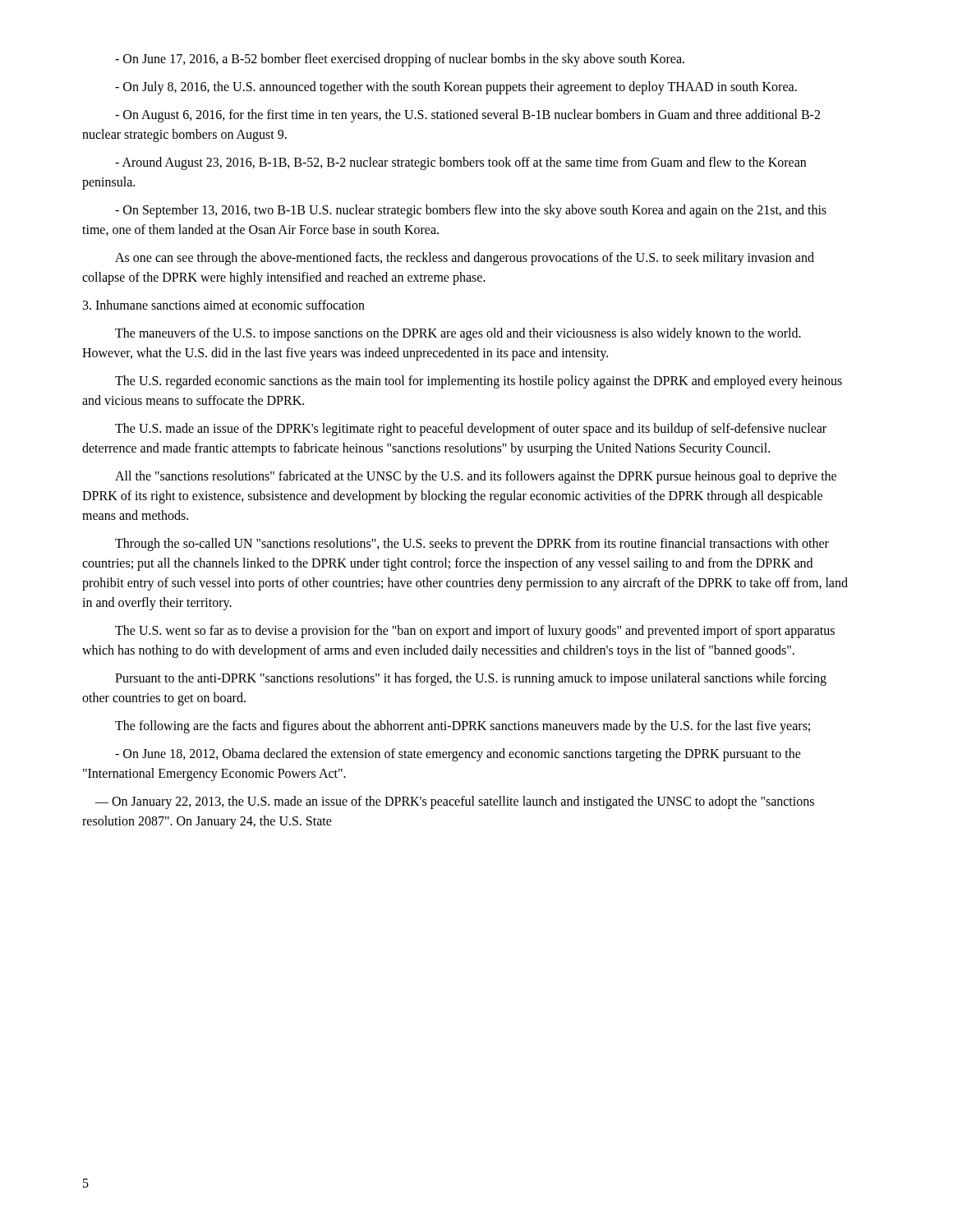953x1232 pixels.
Task: Find the region starting "The U.S. made an issue of"
Action: pos(454,438)
